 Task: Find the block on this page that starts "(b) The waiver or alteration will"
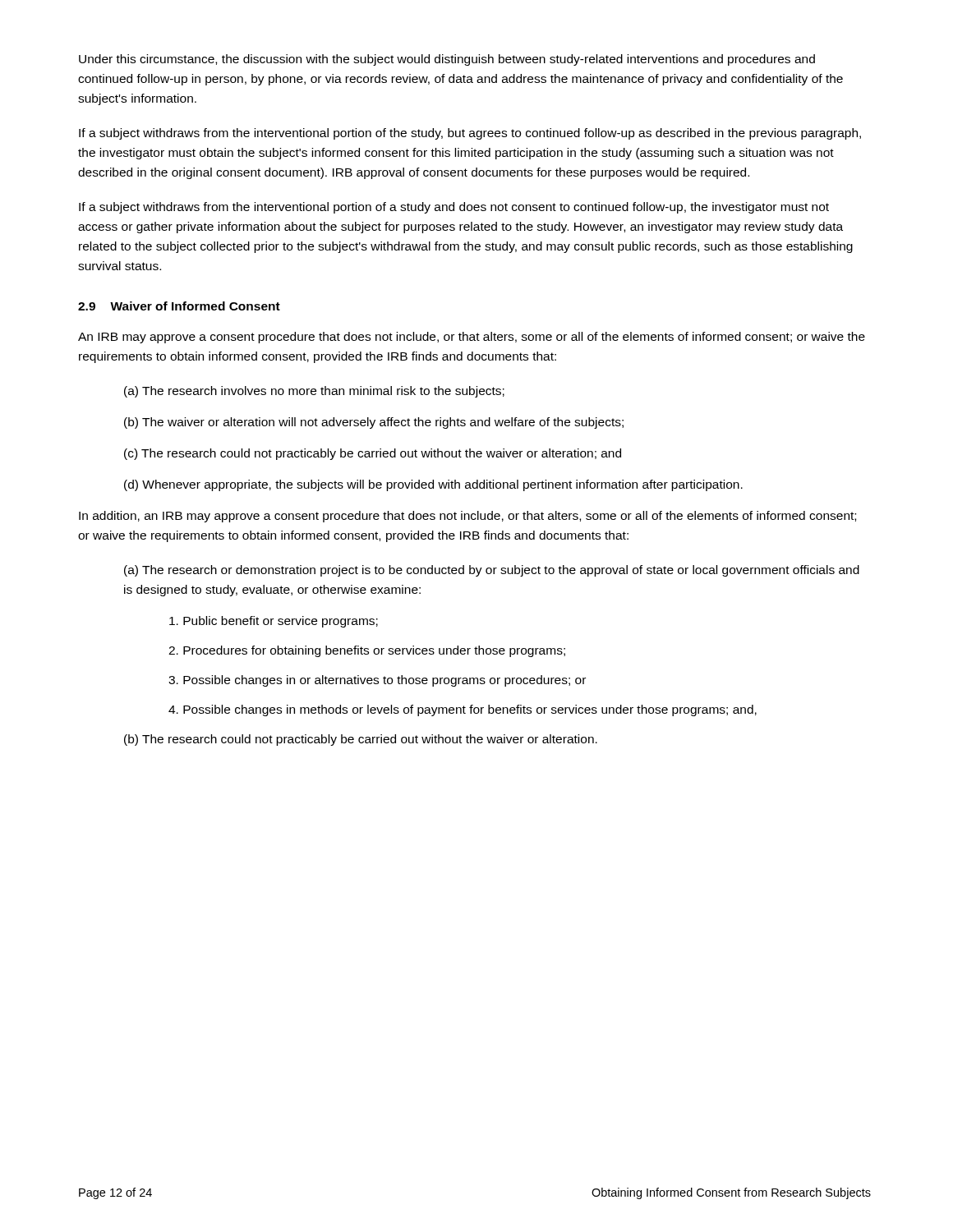click(x=374, y=422)
